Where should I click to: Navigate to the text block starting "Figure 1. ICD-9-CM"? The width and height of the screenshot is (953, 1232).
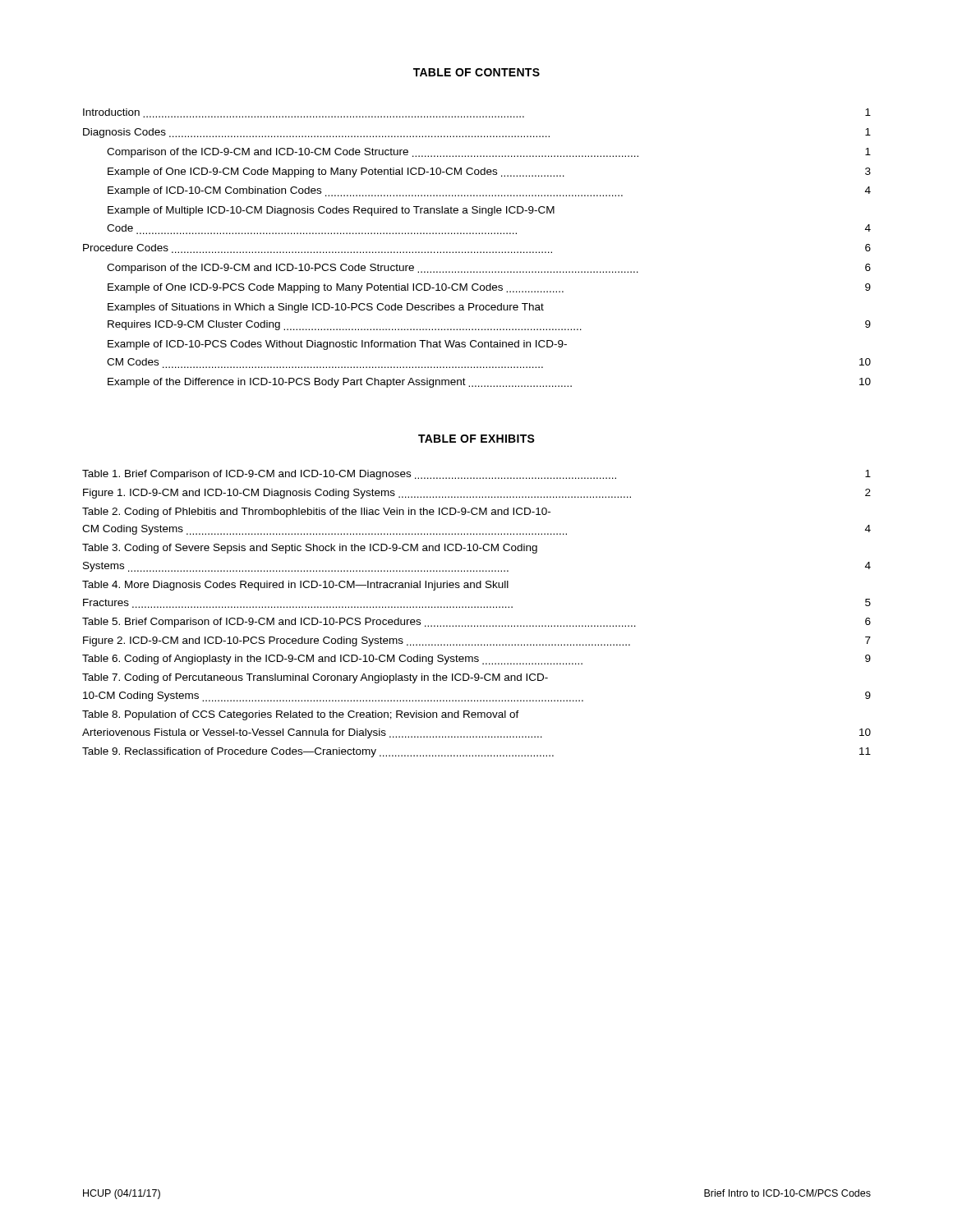476,493
